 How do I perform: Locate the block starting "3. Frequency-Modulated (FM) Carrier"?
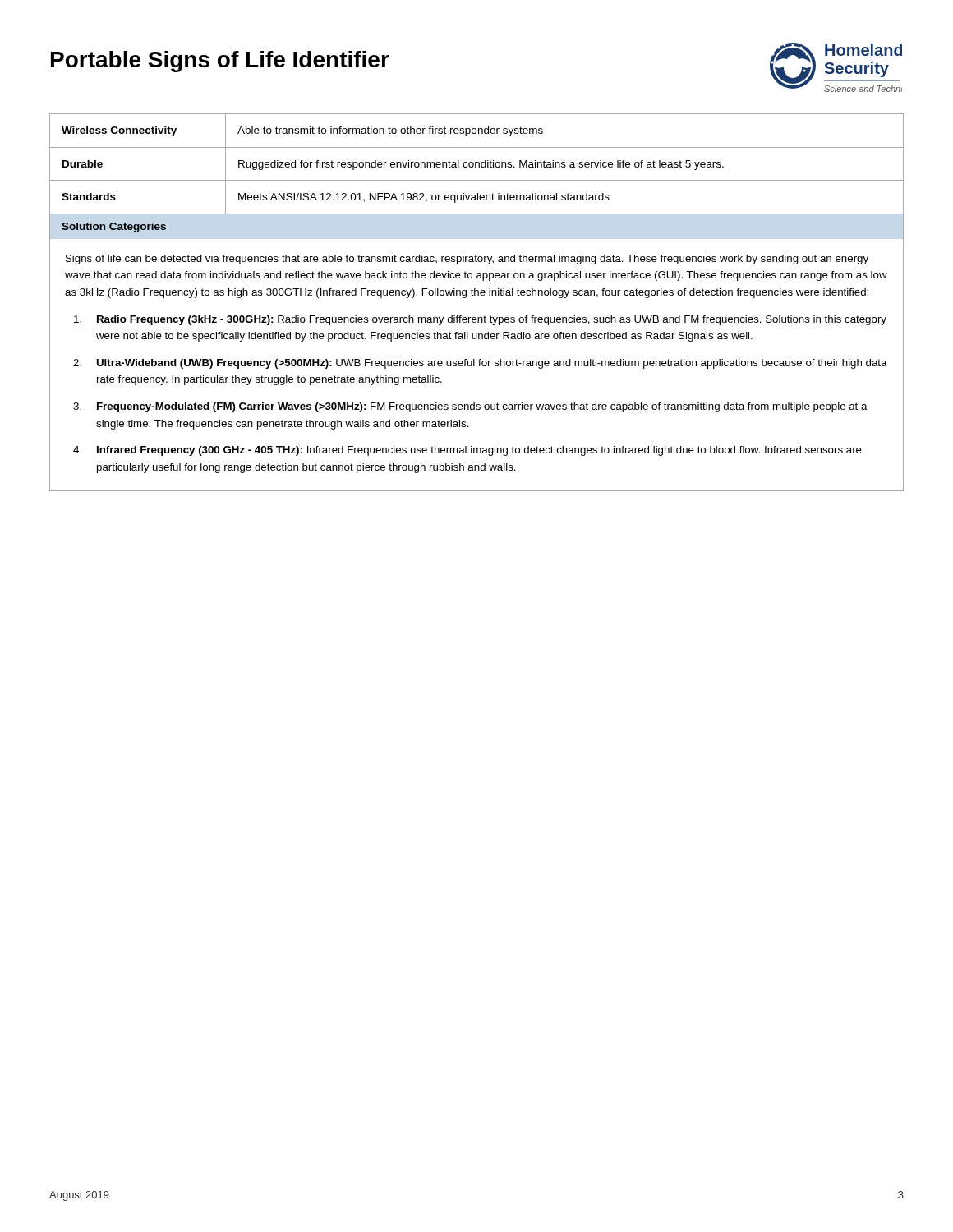click(x=481, y=415)
